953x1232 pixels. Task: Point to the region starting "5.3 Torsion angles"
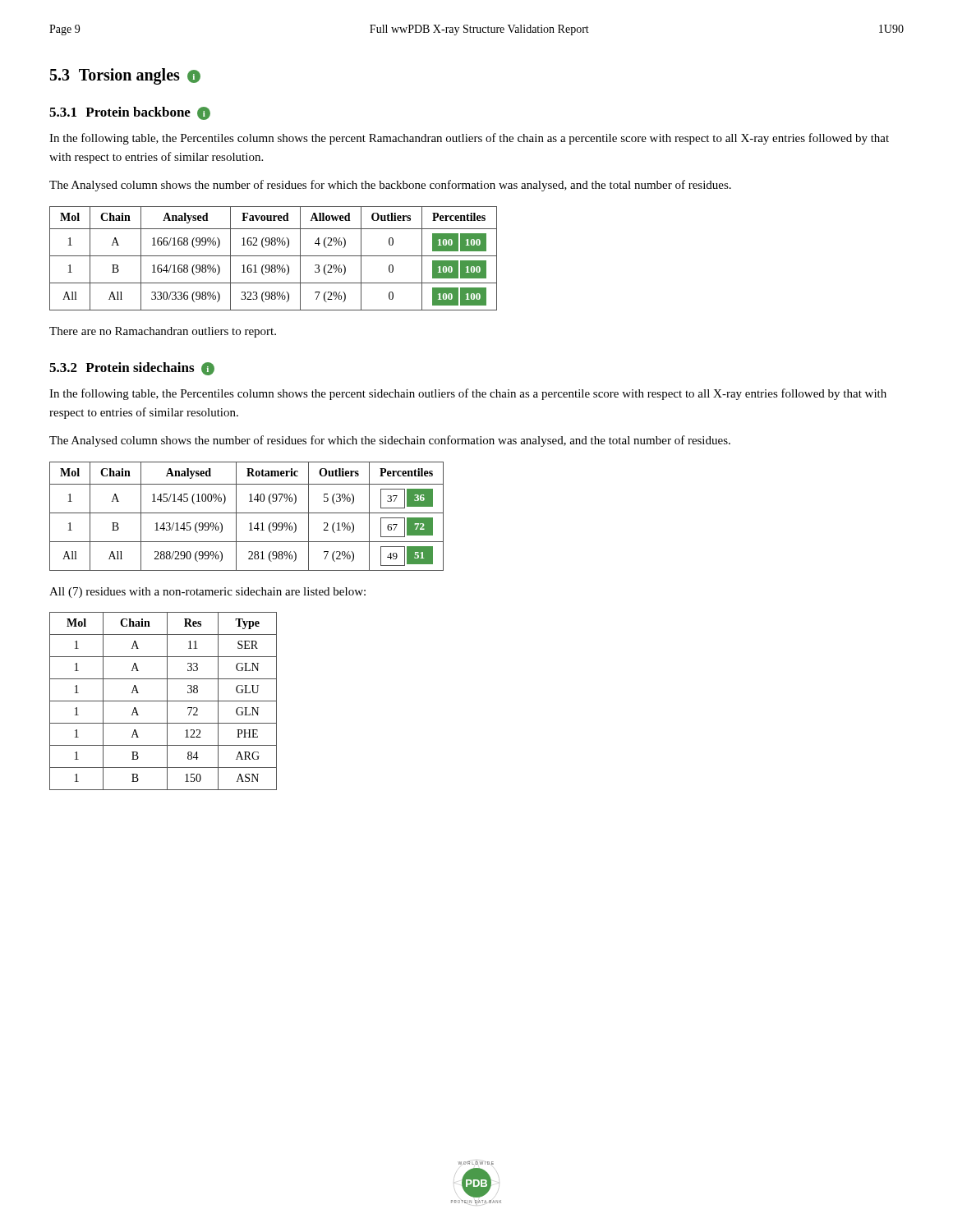125,76
